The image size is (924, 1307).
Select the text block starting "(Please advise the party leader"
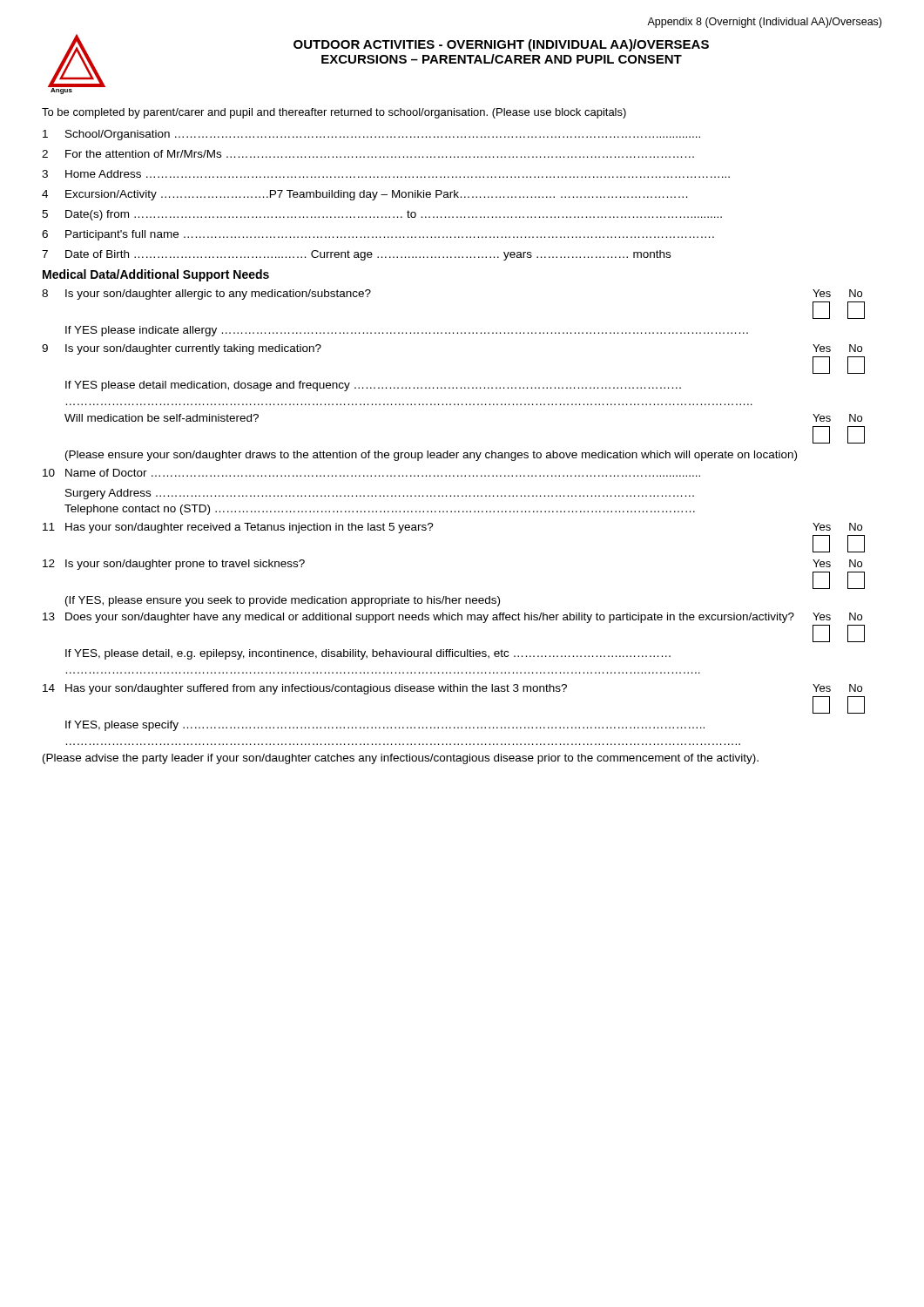pos(401,758)
